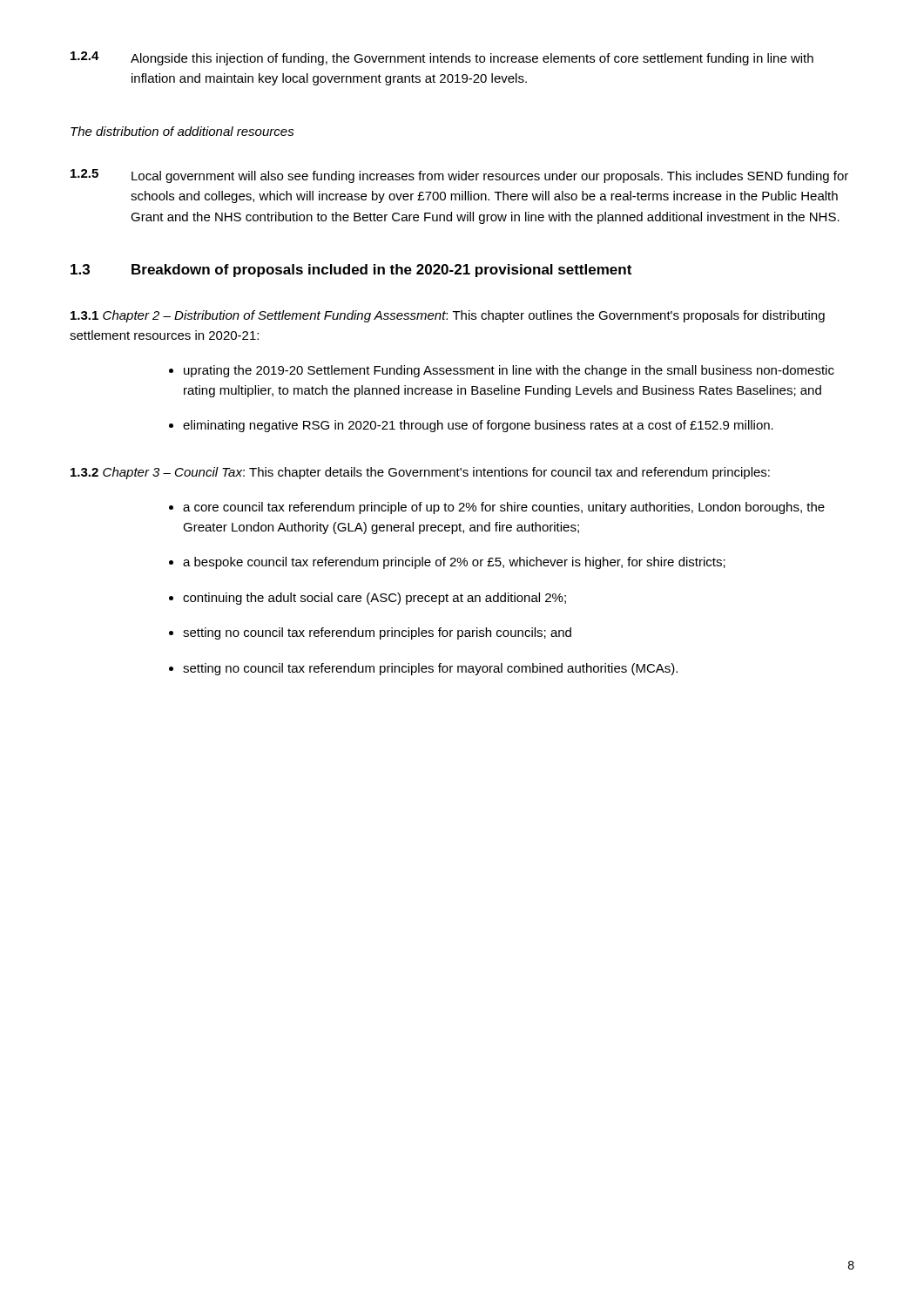
Task: Find the section header on this page that starts "1.3 Breakdown of proposals included in the"
Action: 351,270
